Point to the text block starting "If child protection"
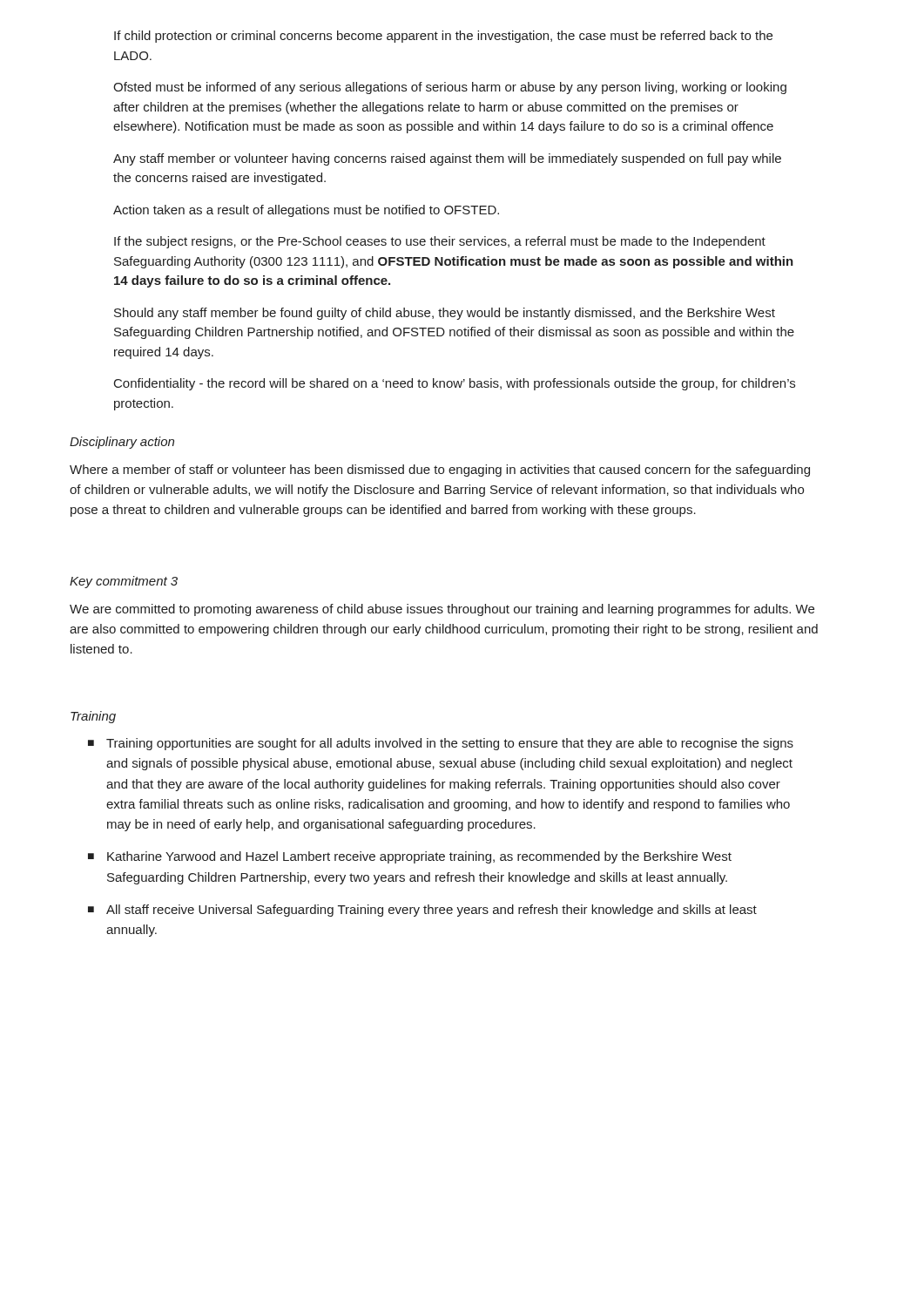924x1307 pixels. [x=443, y=45]
